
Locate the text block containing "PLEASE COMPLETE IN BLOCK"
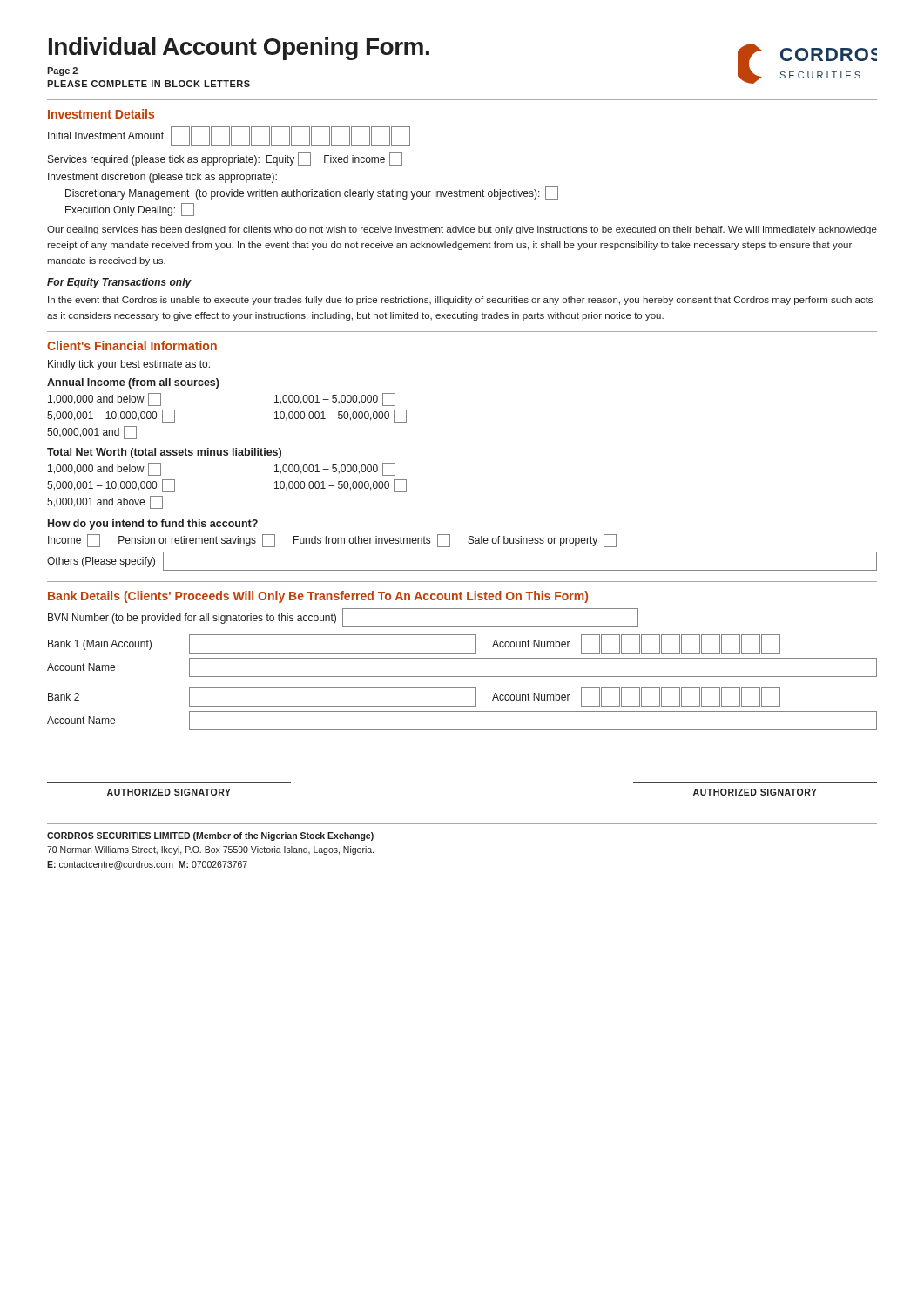coord(149,84)
